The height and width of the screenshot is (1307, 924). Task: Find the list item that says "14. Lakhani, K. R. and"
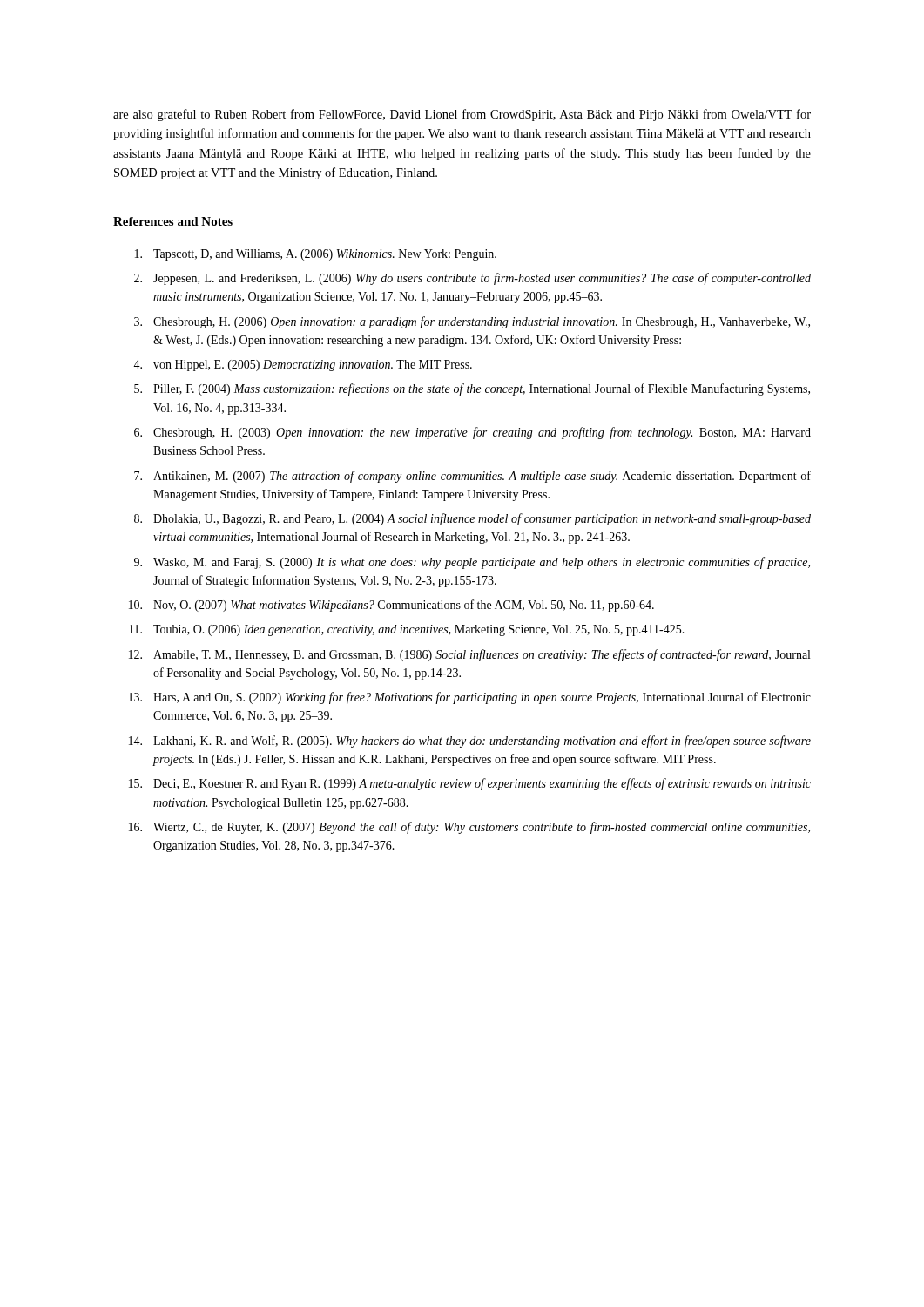462,750
